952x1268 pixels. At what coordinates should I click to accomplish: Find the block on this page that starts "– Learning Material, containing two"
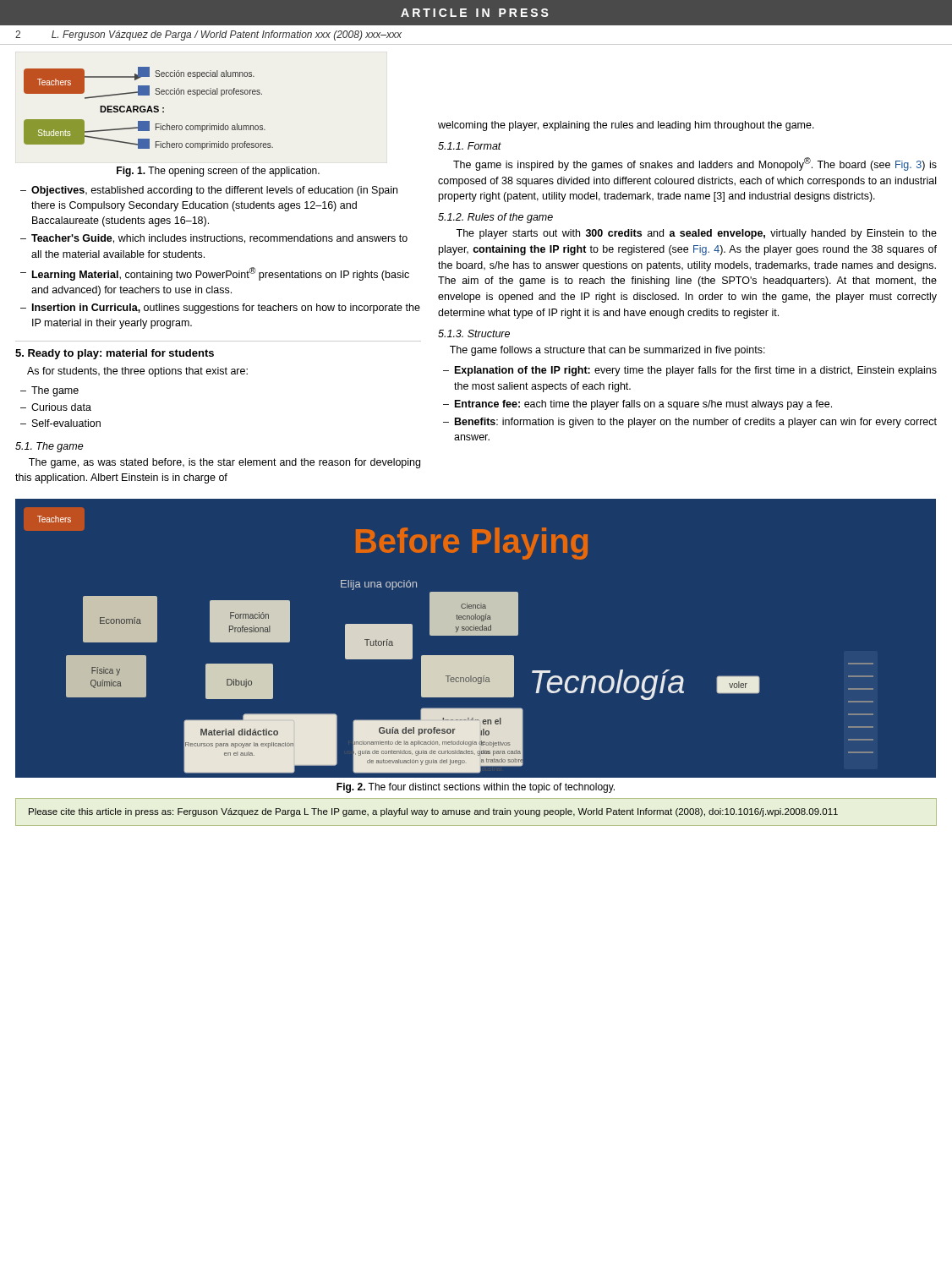pyautogui.click(x=221, y=281)
